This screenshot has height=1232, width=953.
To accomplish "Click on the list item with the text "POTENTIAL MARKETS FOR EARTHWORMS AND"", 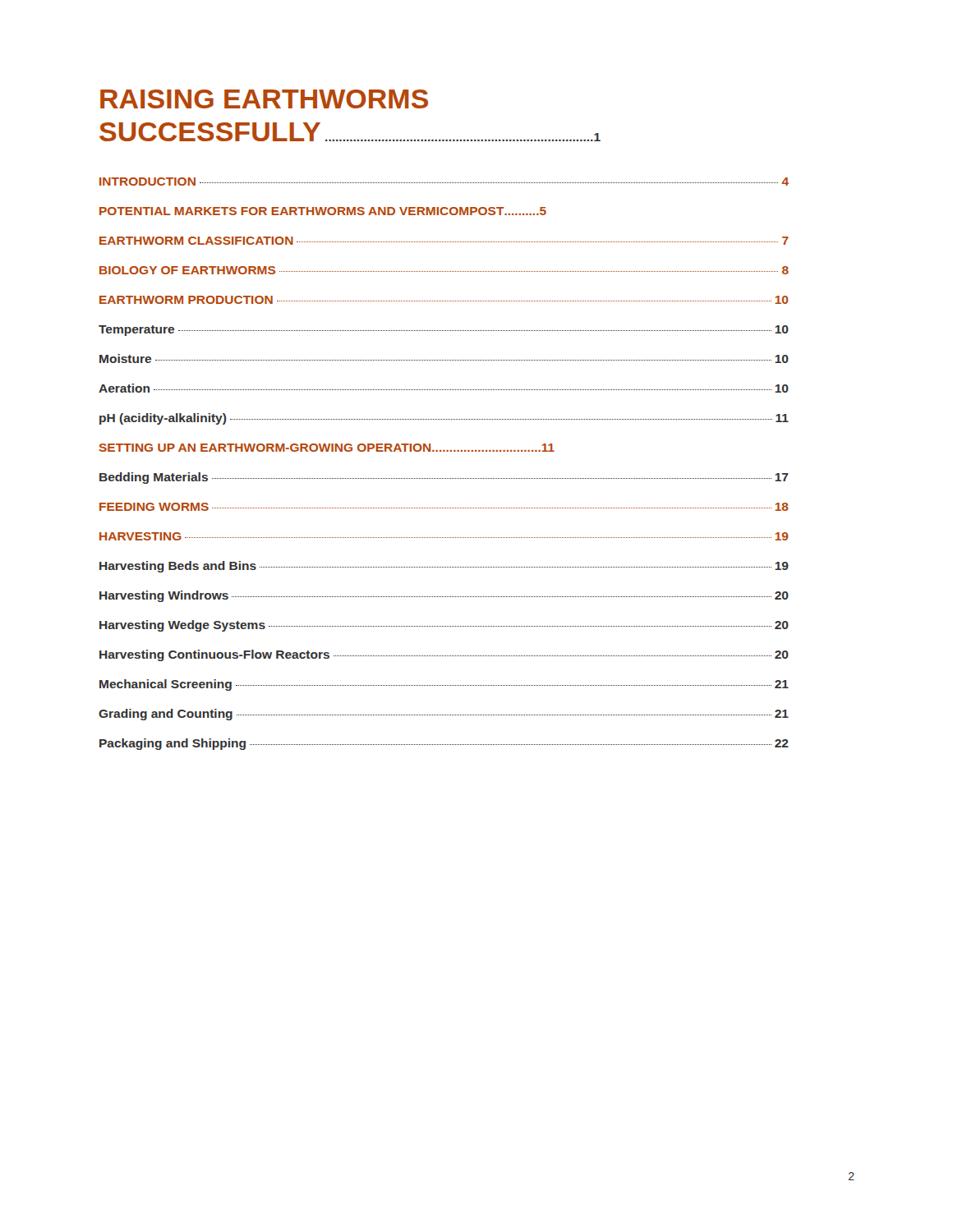I will [x=322, y=211].
